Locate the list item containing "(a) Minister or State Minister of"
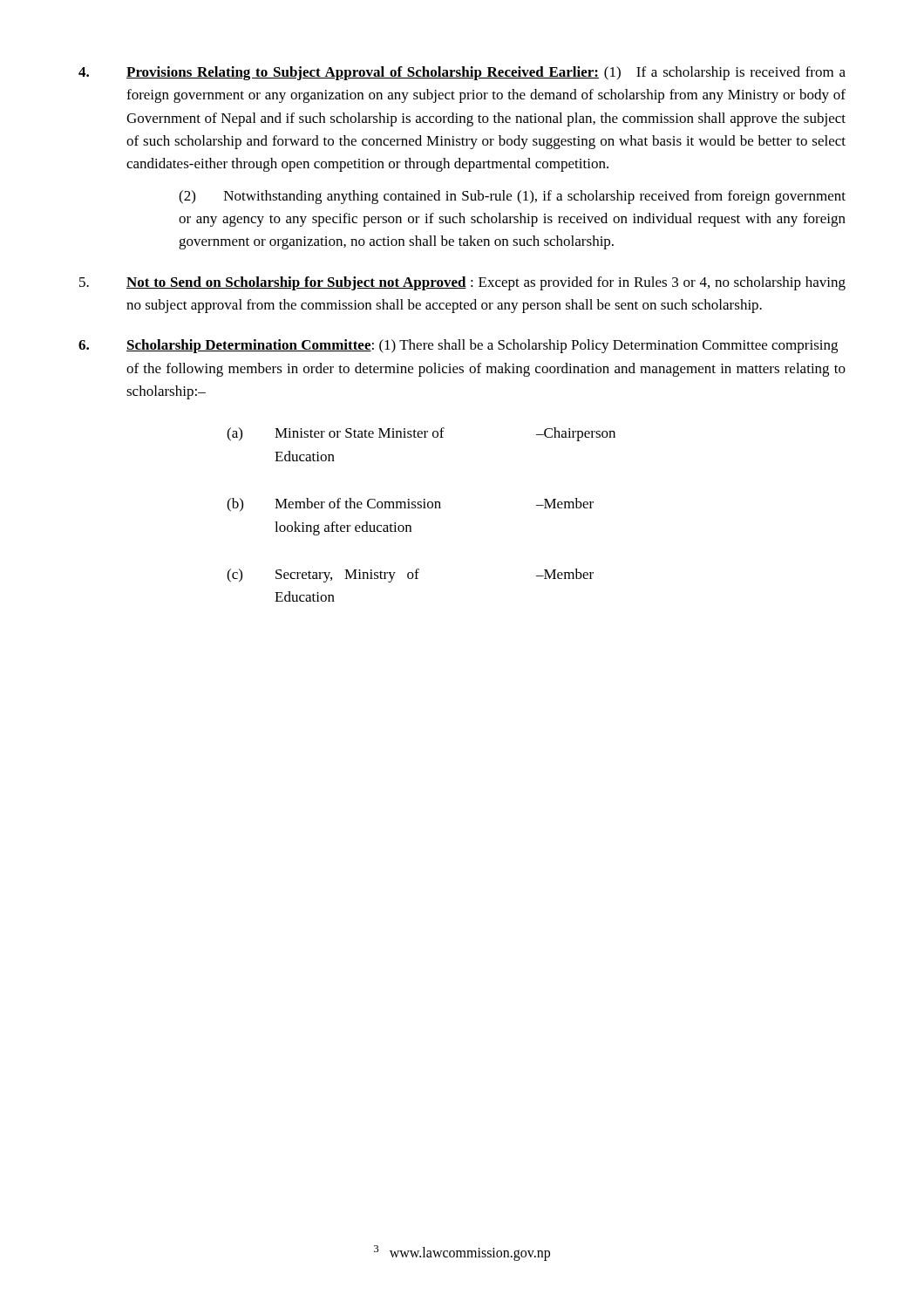 point(536,445)
